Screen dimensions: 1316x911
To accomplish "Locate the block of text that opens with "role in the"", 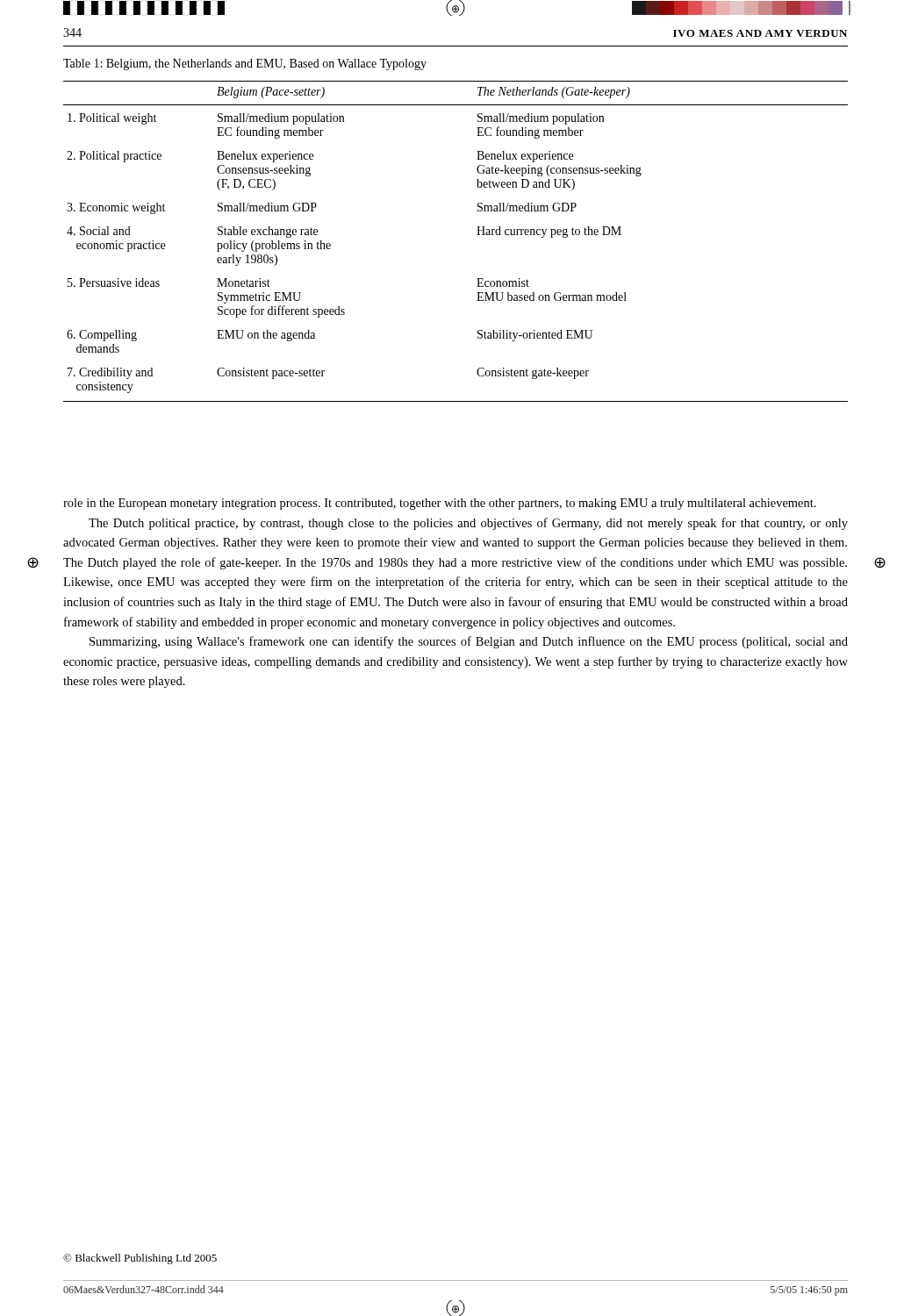I will click(440, 503).
